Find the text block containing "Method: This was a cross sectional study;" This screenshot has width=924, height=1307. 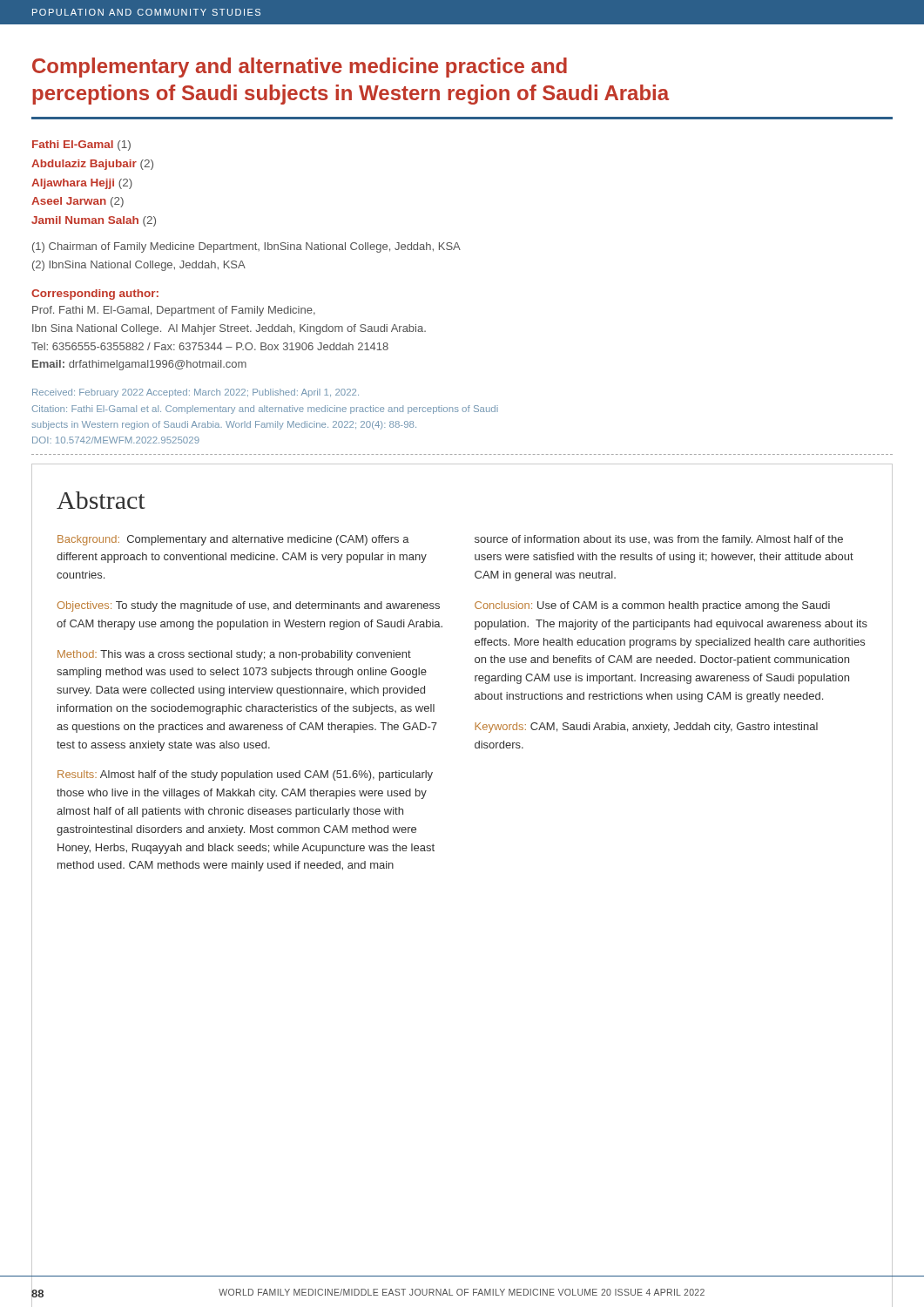(247, 699)
